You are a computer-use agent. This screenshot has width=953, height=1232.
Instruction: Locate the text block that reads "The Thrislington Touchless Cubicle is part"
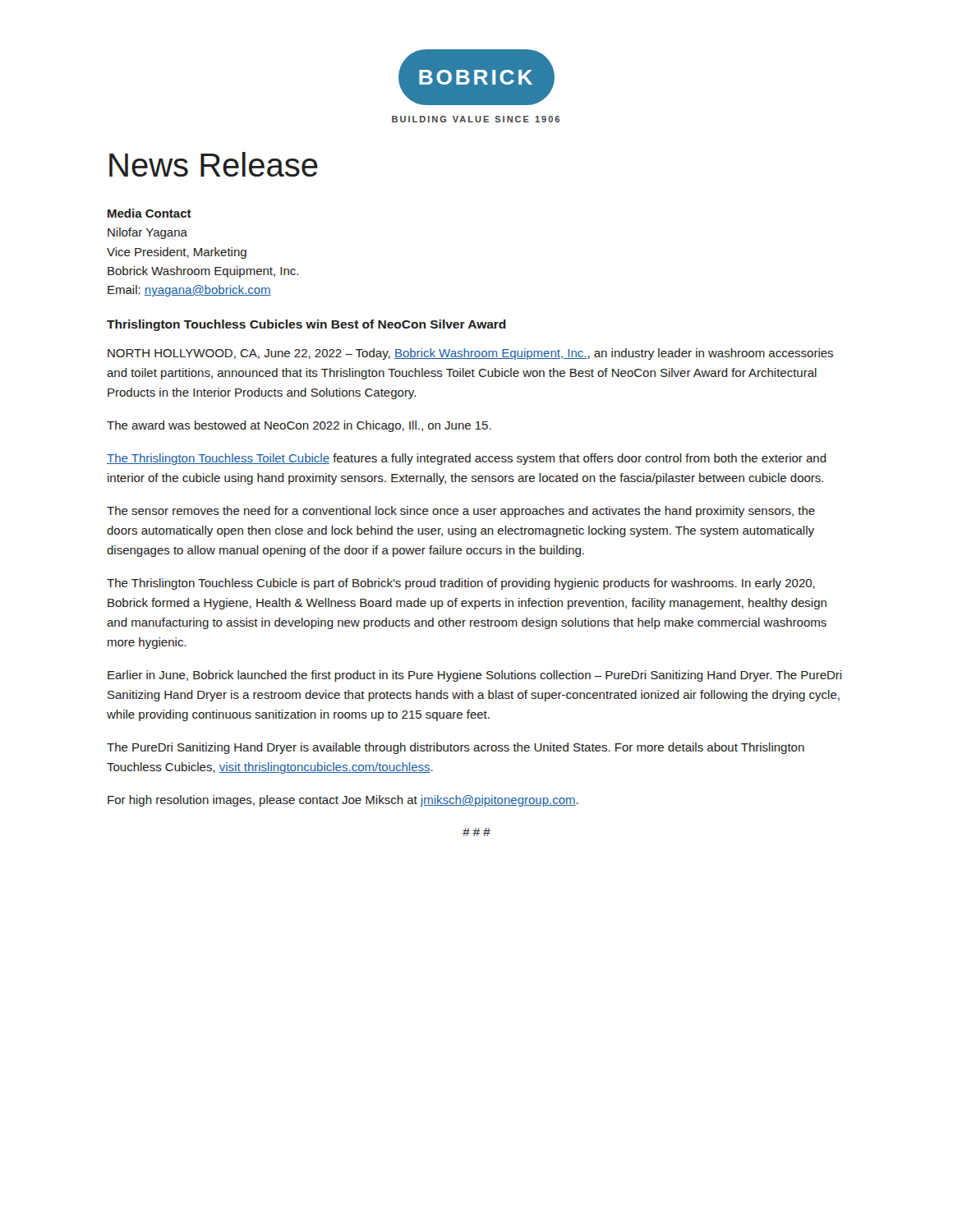tap(467, 612)
